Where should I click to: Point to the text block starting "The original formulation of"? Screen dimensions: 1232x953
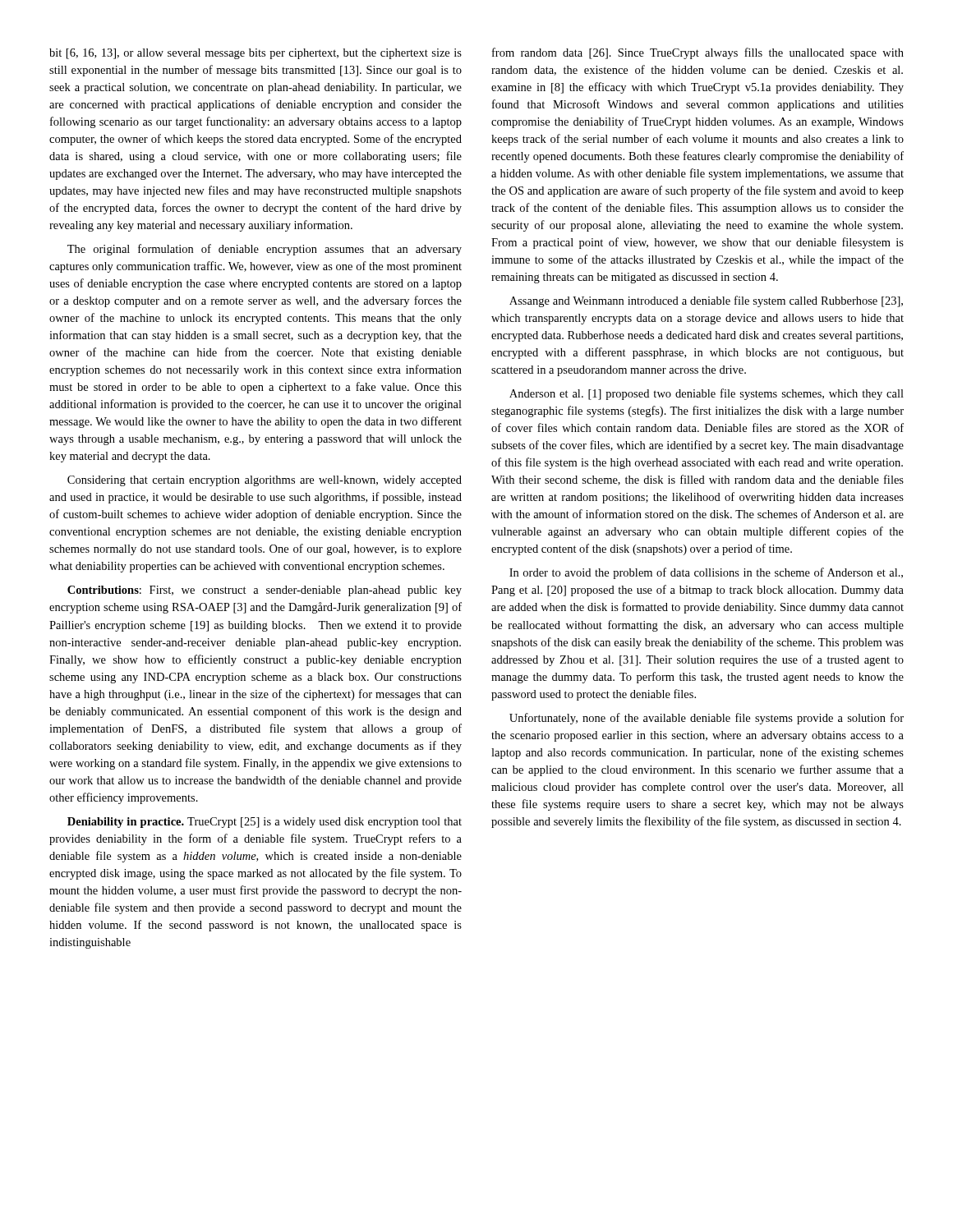tap(255, 353)
